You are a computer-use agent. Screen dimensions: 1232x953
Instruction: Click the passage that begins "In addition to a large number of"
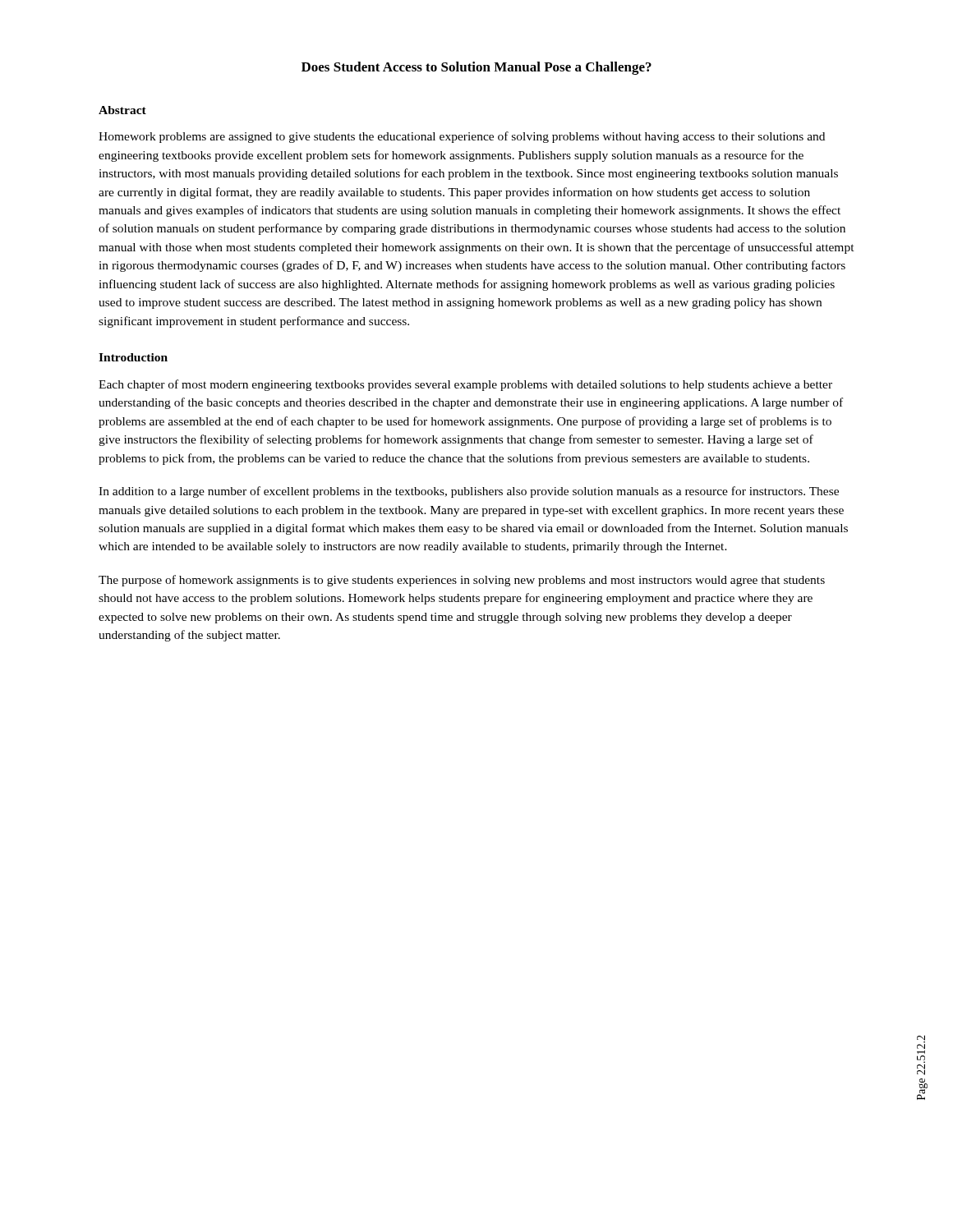pos(473,518)
